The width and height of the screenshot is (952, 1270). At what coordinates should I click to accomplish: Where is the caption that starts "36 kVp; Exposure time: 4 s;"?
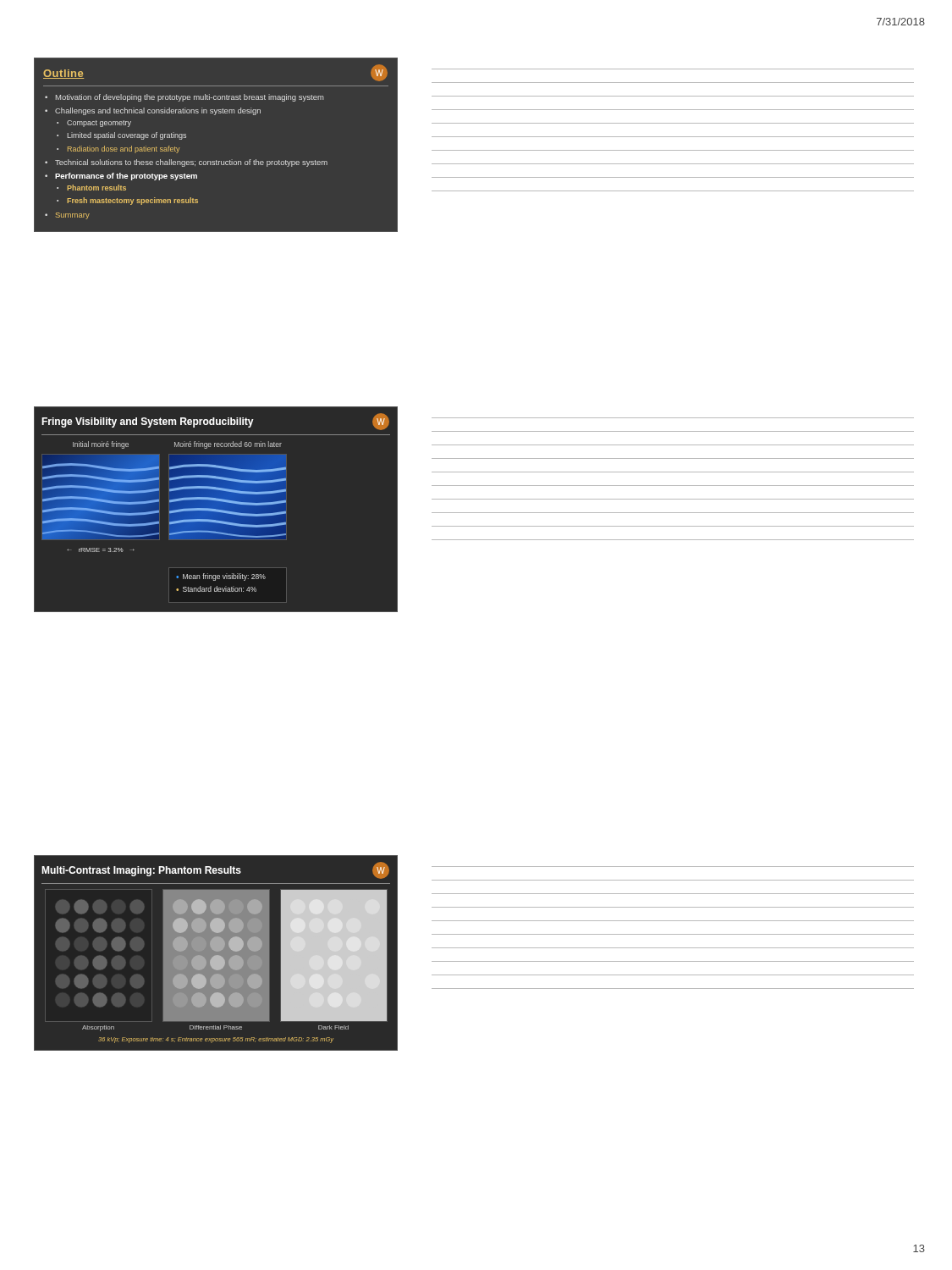point(216,1039)
